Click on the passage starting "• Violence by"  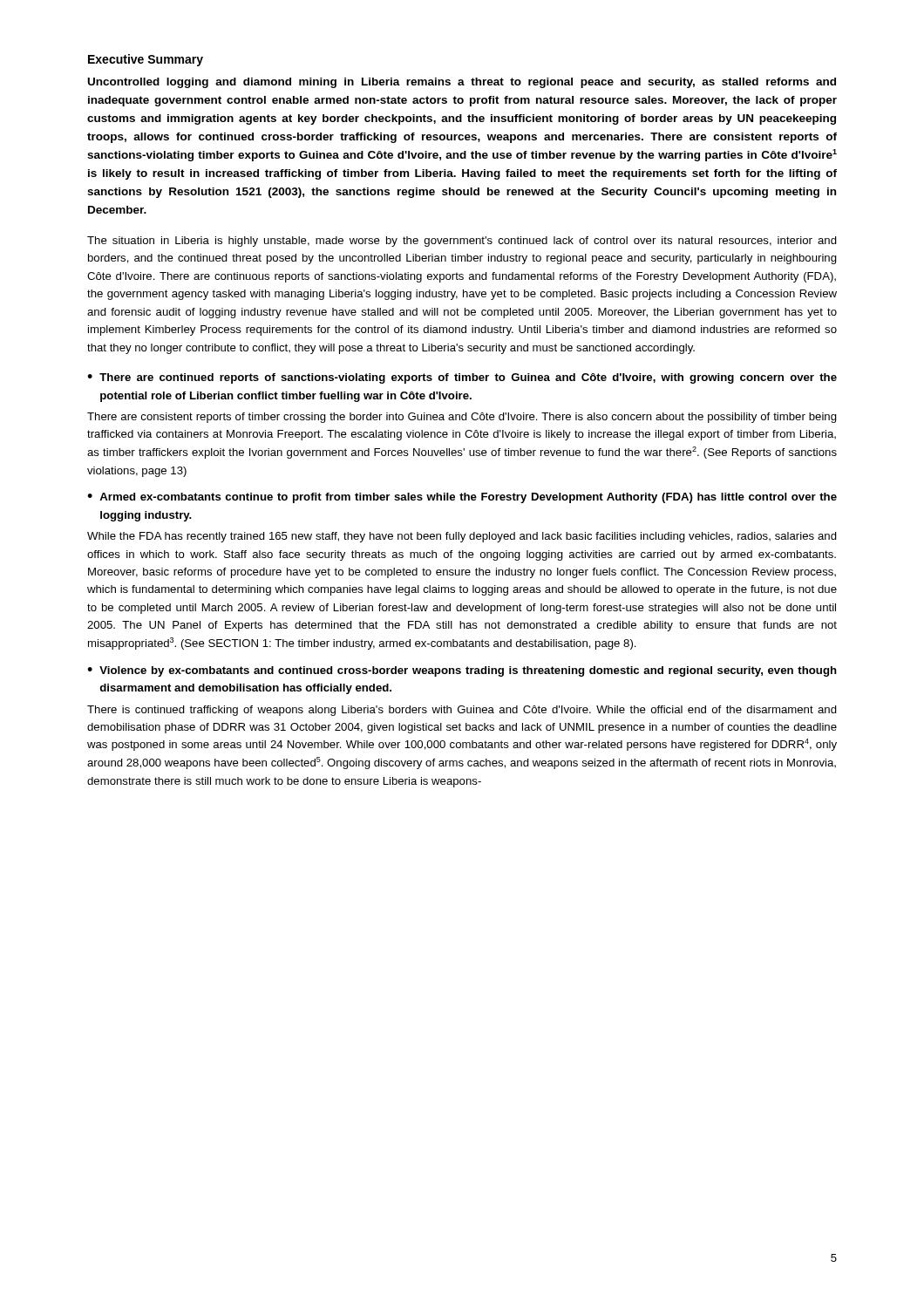tap(462, 726)
